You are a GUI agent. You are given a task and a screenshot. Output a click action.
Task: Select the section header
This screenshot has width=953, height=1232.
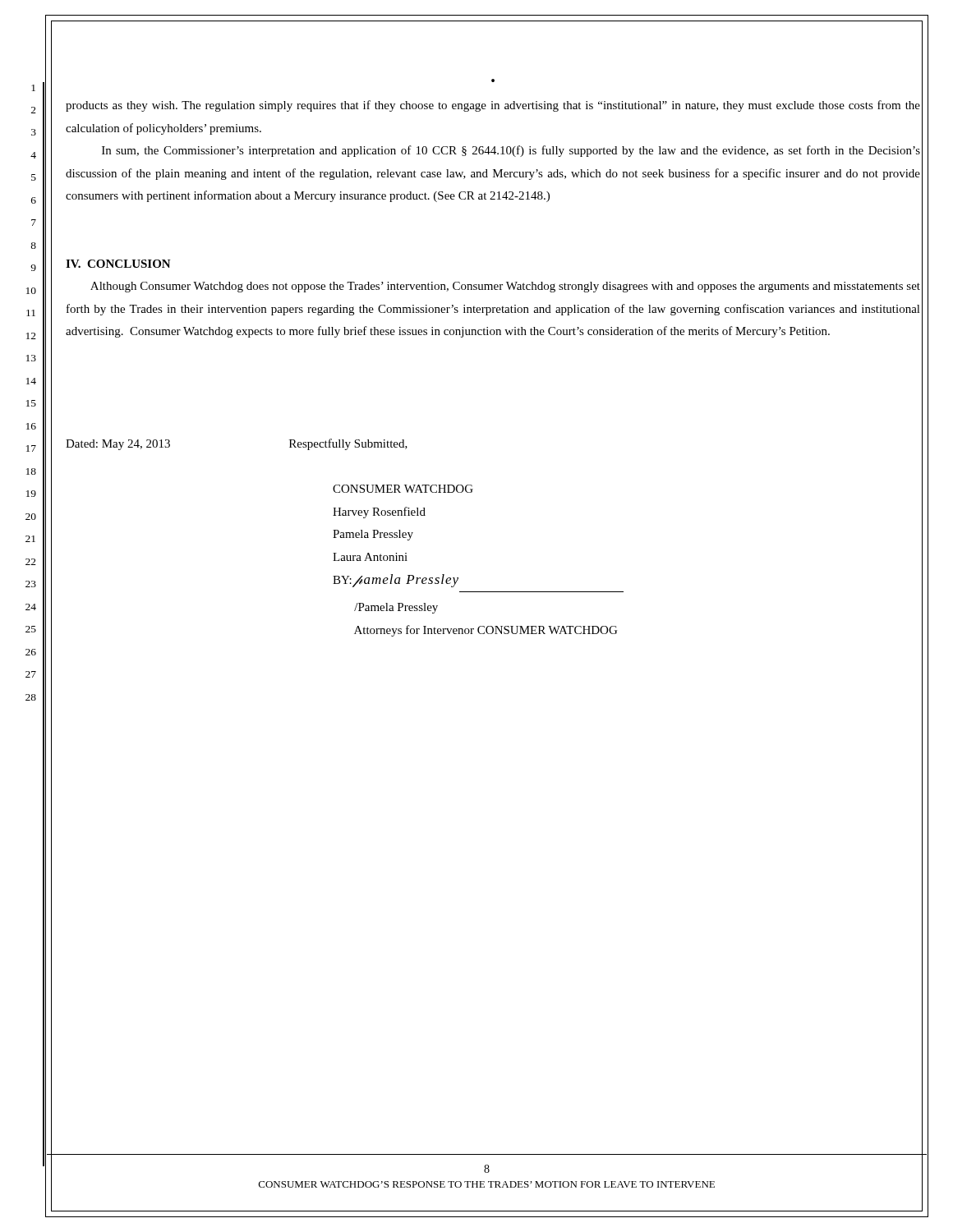(x=118, y=264)
